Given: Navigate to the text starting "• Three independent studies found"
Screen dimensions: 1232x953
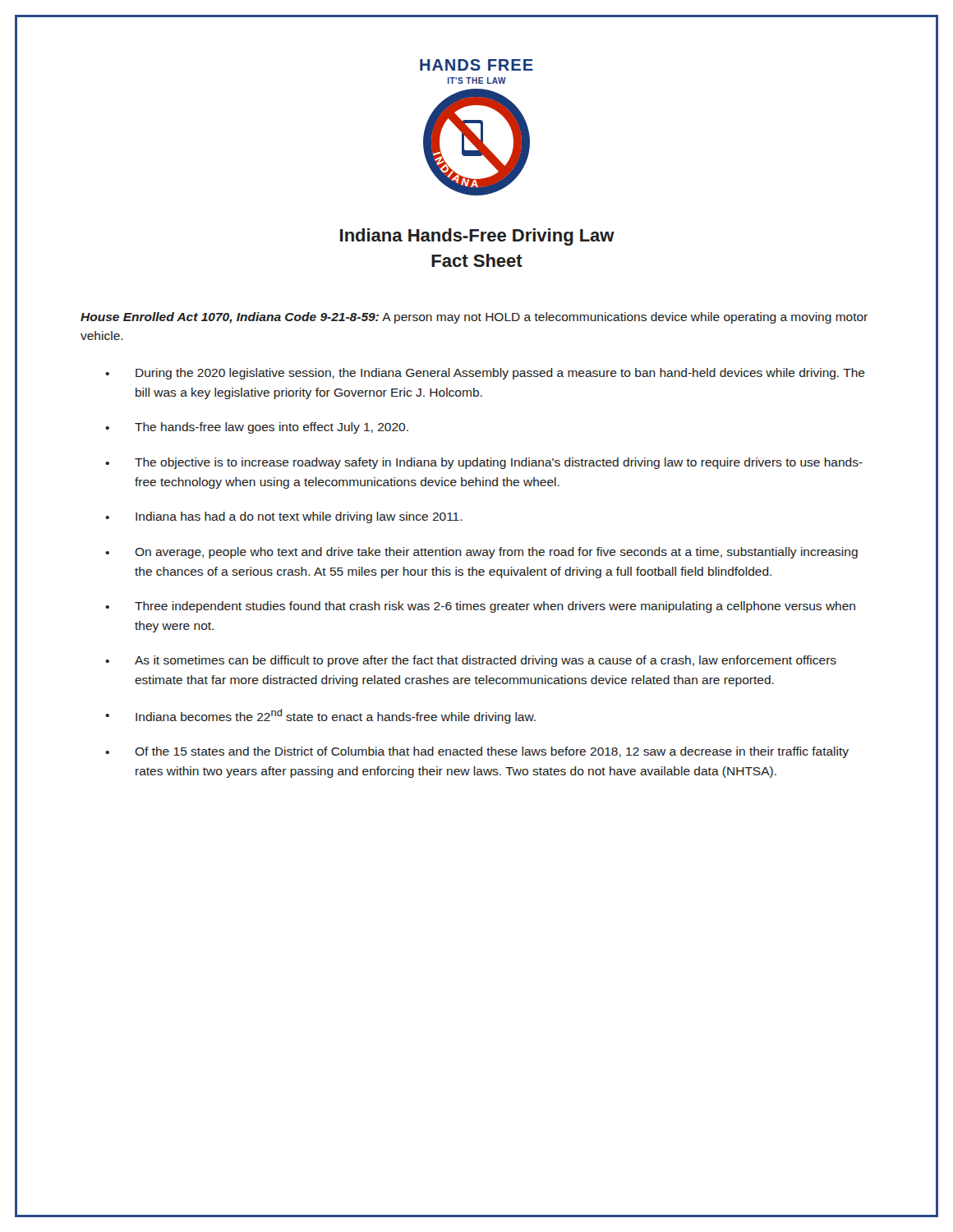Looking at the screenshot, I should click(489, 616).
